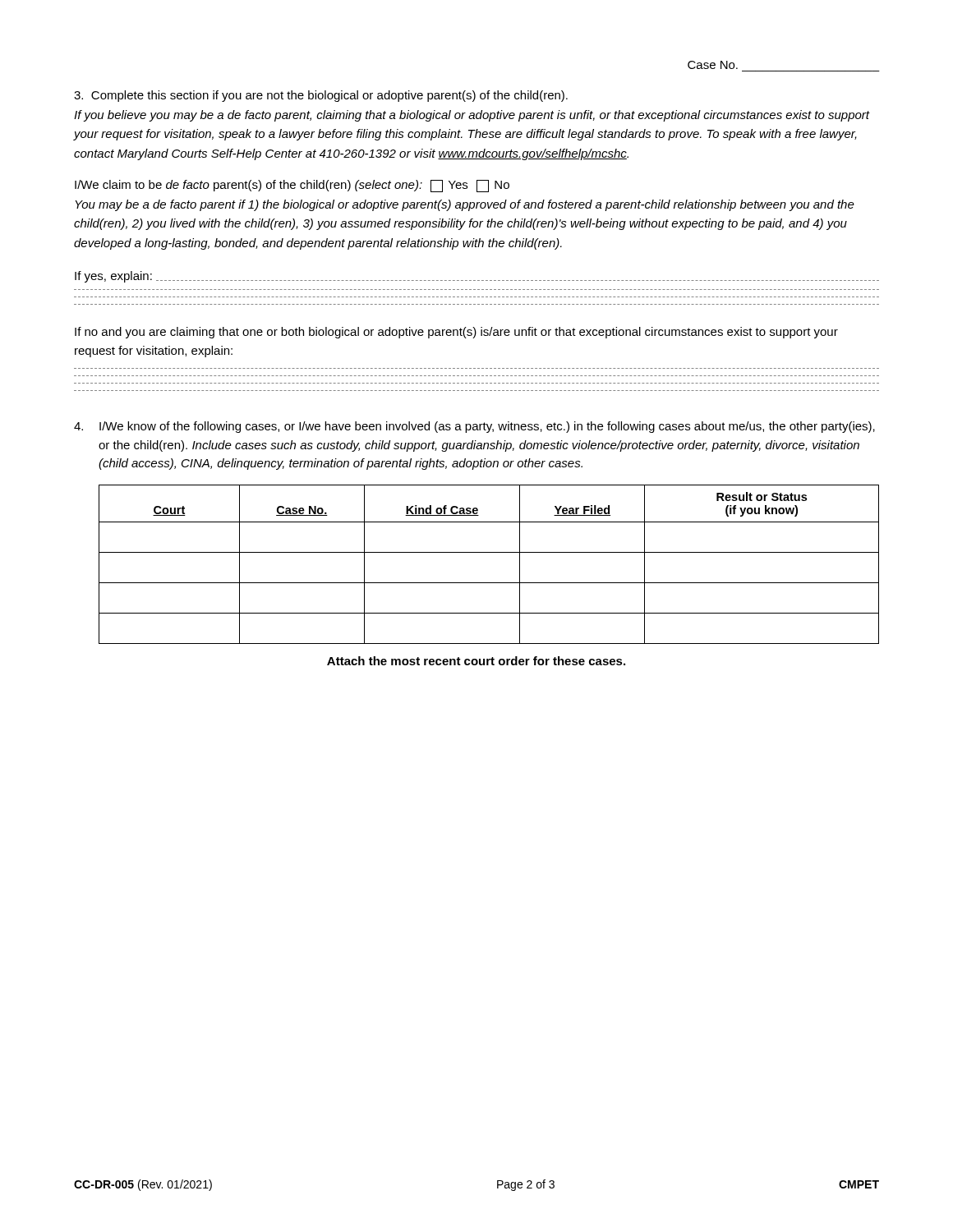This screenshot has height=1232, width=953.
Task: Select the text block that says "I/We know of the"
Action: (x=476, y=445)
